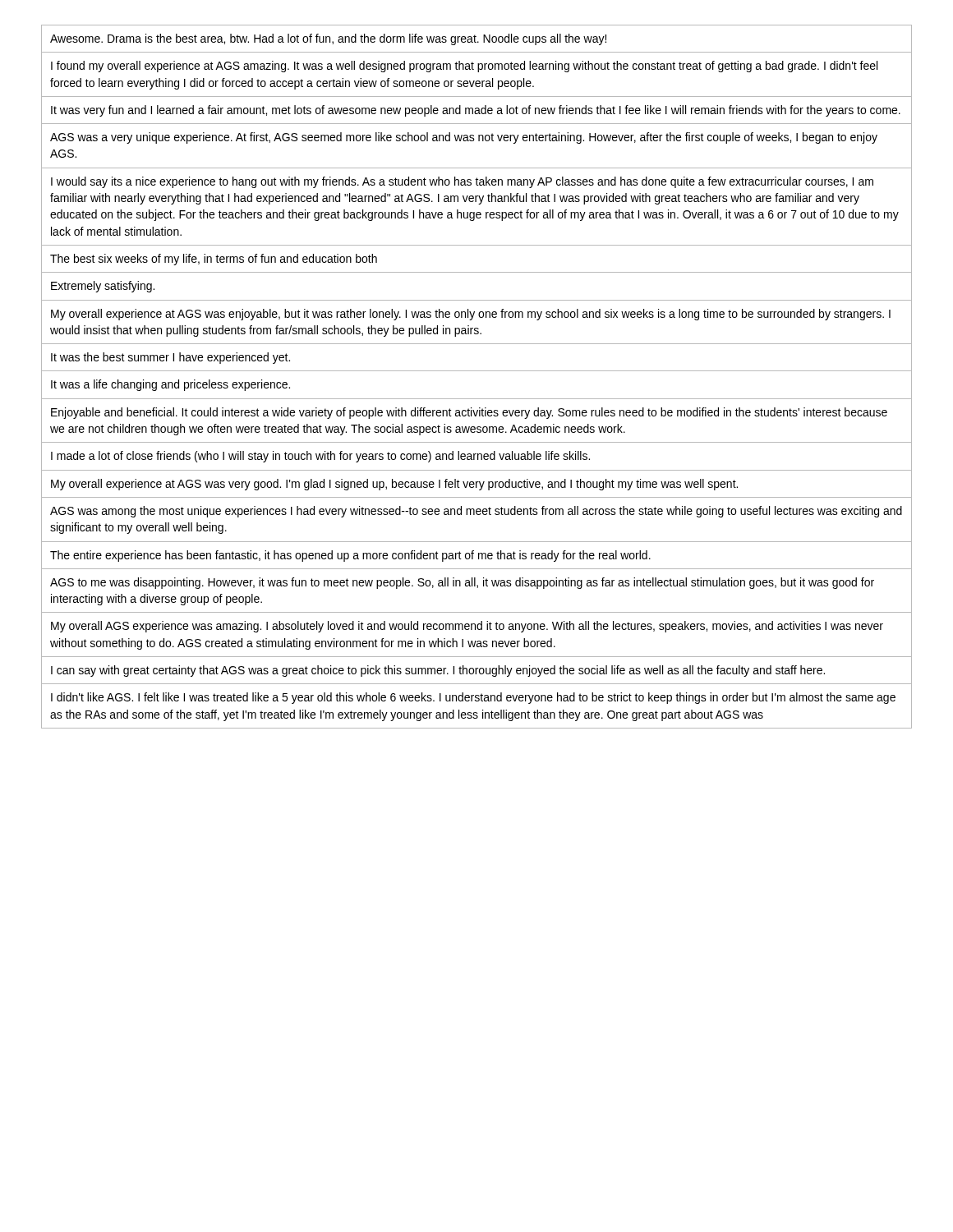953x1232 pixels.
Task: Point to the block beginning "I didn't like AGS. I felt"
Action: (x=473, y=706)
